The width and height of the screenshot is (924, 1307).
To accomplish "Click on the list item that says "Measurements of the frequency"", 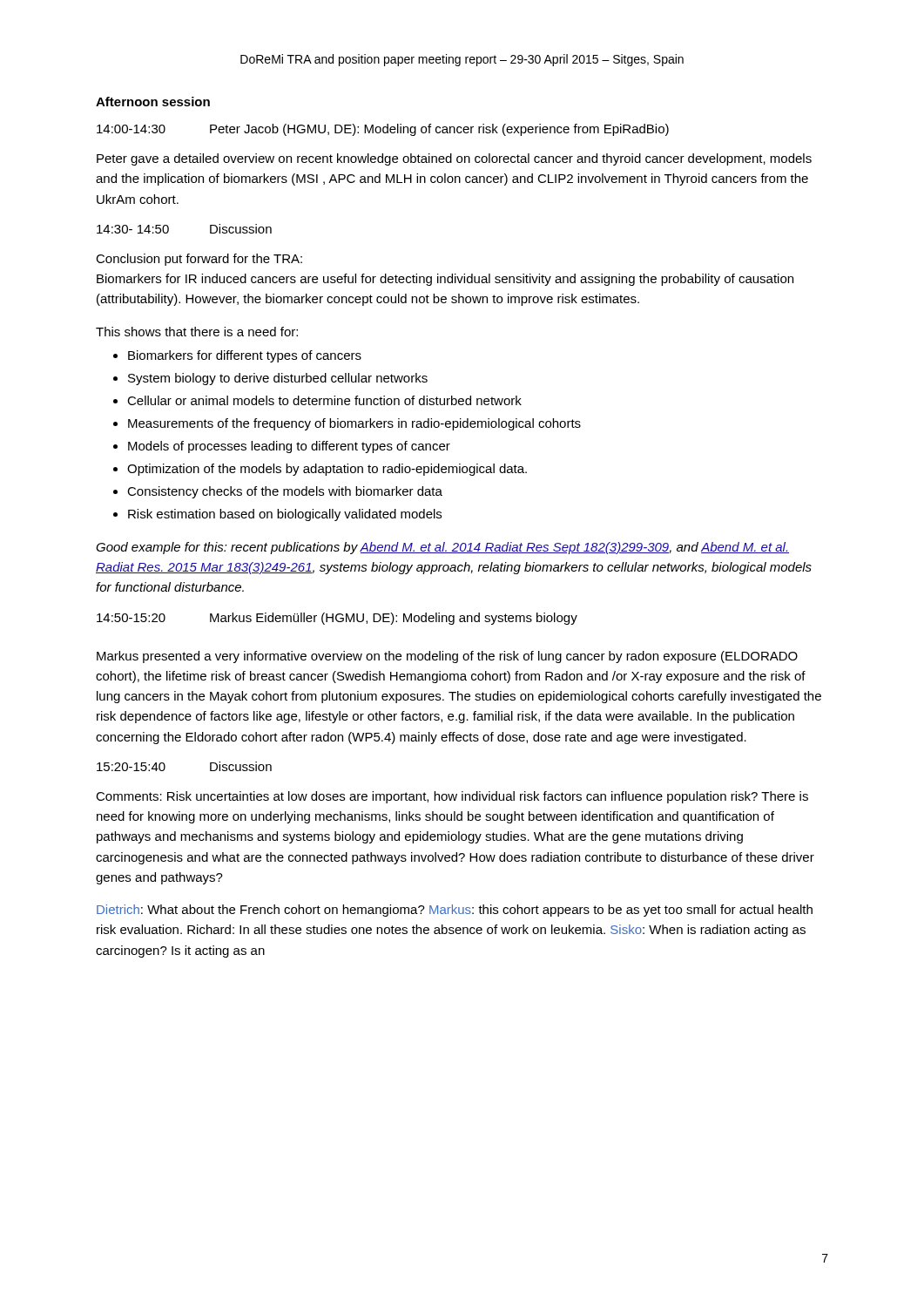I will (x=354, y=423).
